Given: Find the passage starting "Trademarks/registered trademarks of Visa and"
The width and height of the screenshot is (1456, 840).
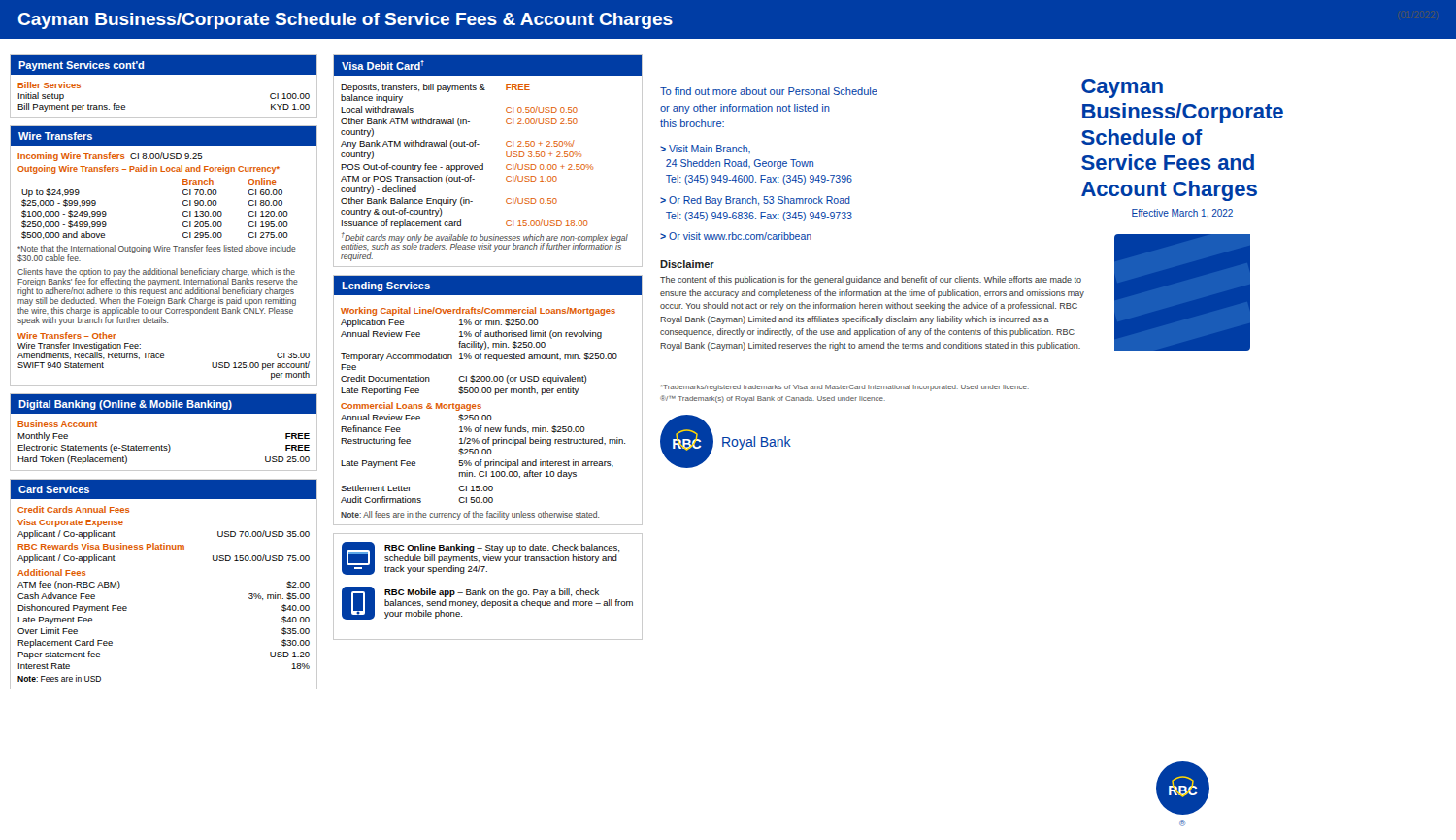Looking at the screenshot, I should click(x=845, y=393).
